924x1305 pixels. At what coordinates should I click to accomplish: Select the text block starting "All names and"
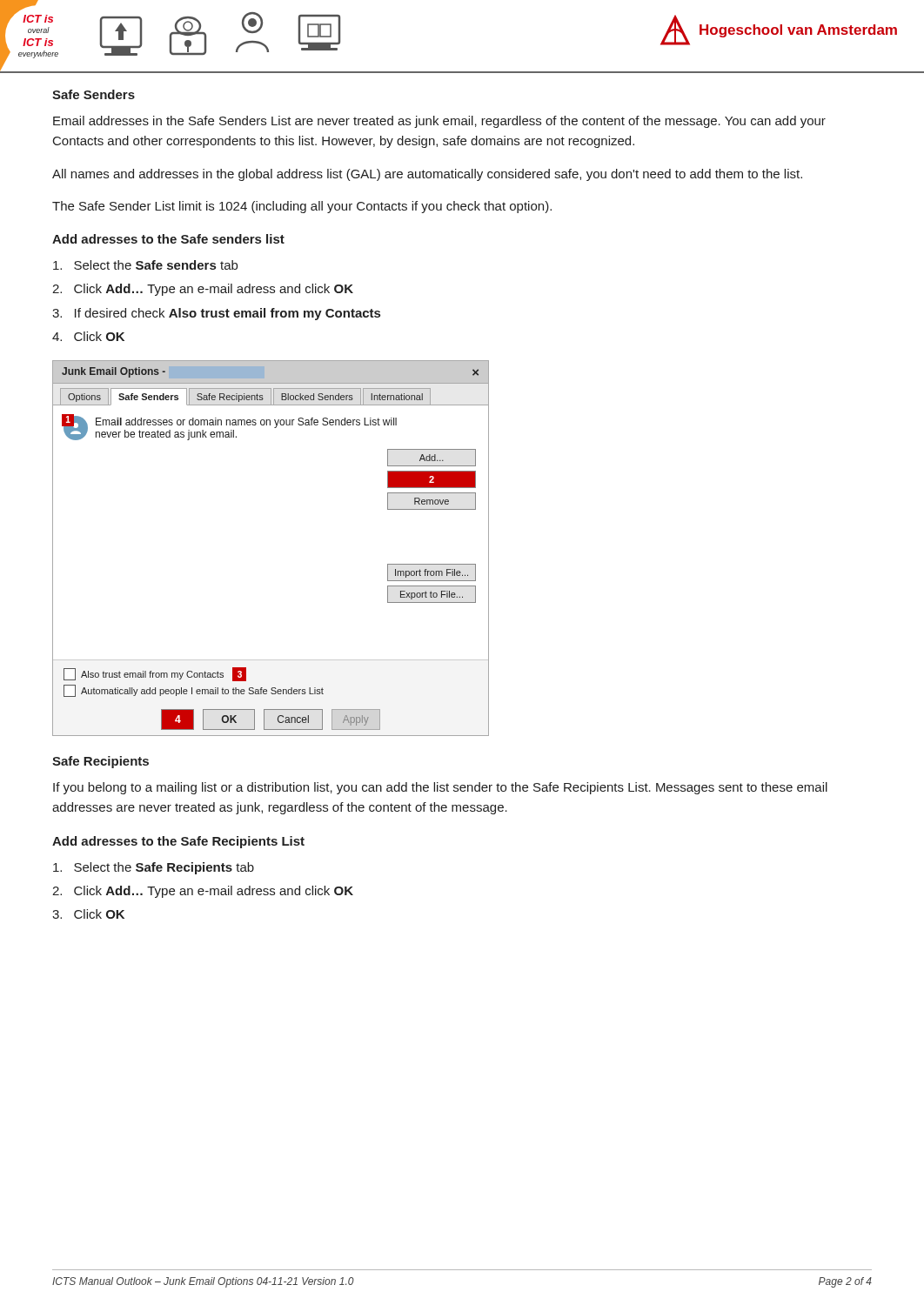(x=428, y=173)
